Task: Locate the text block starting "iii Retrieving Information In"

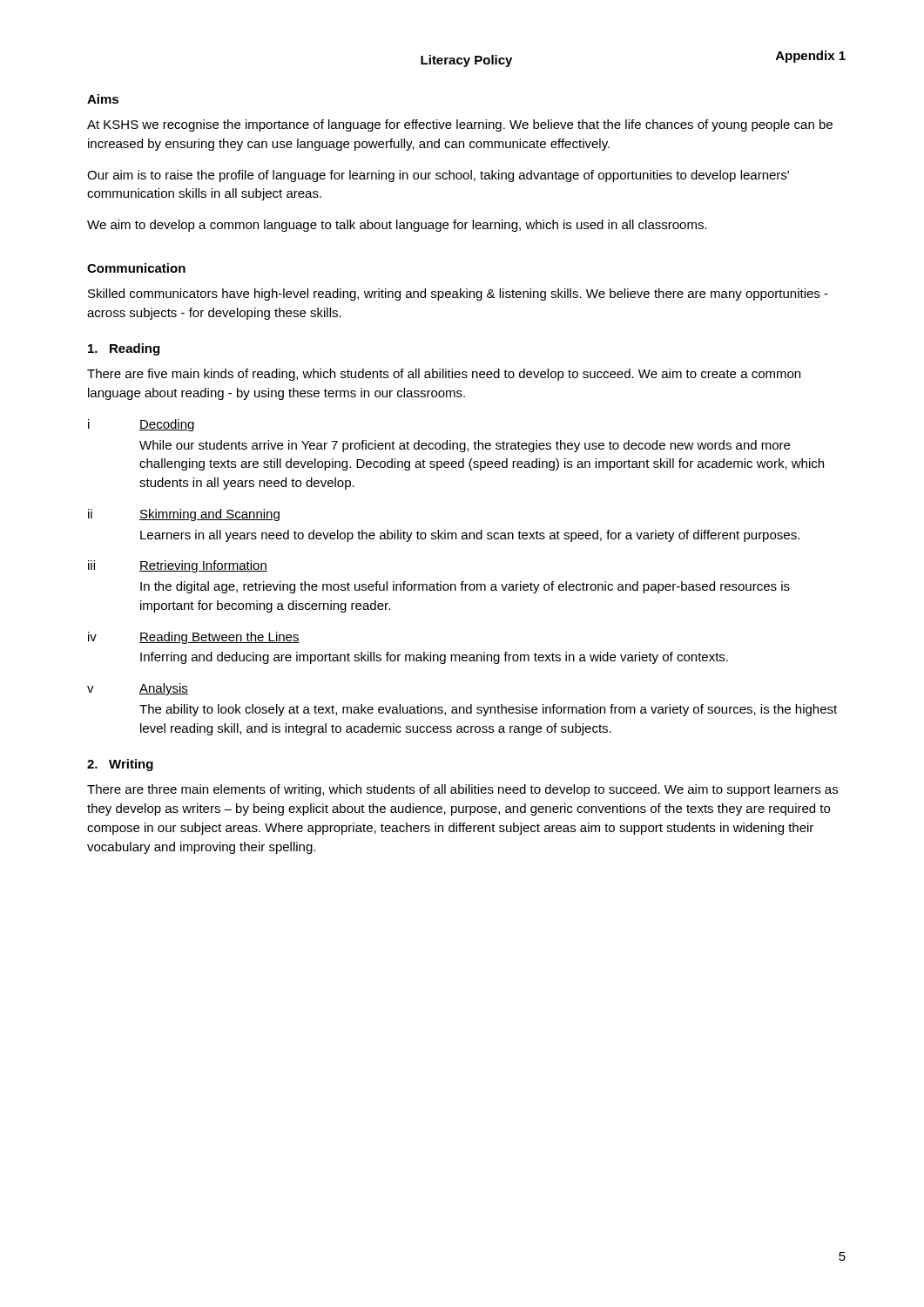Action: point(466,585)
